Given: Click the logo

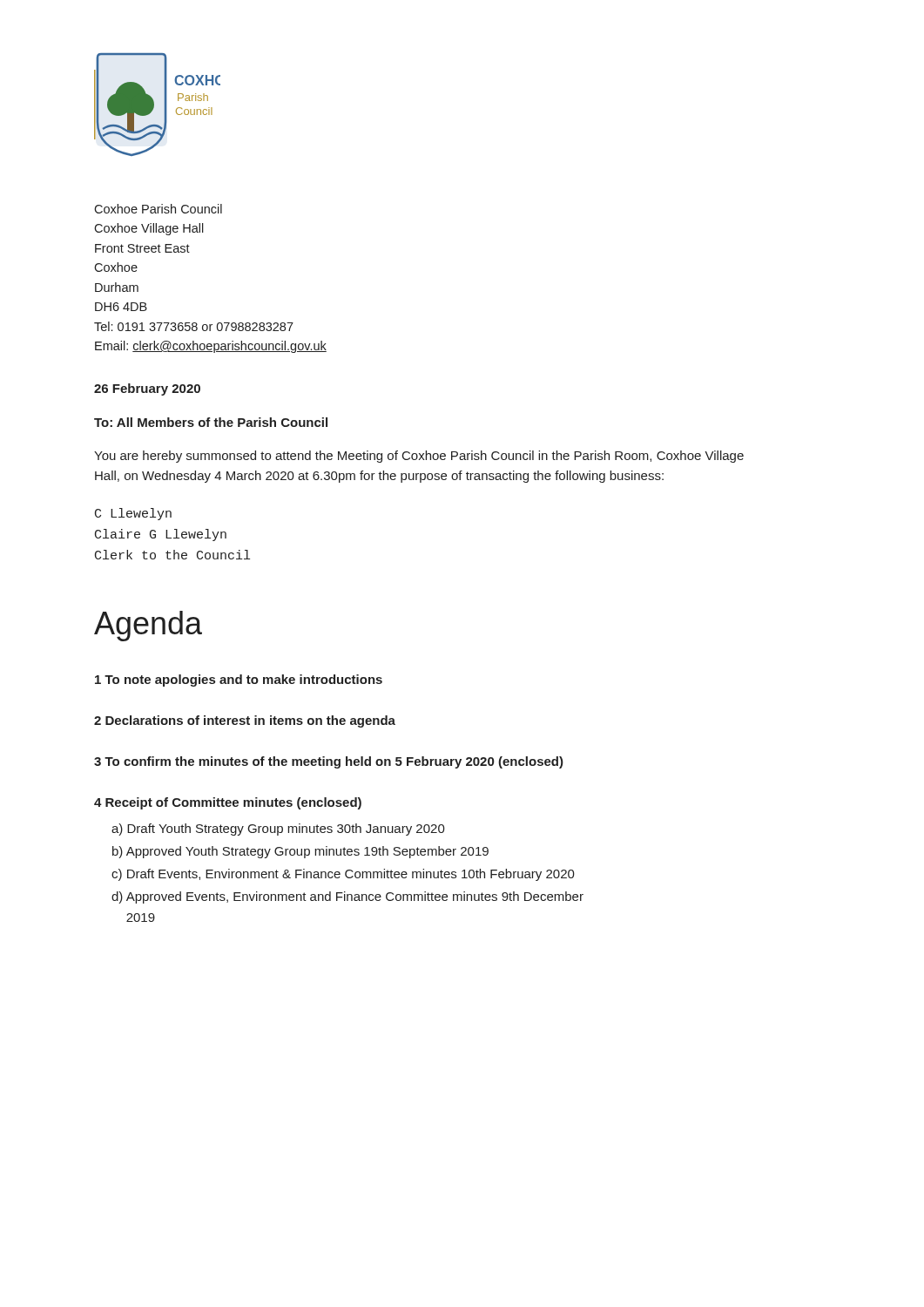Looking at the screenshot, I should pos(434,110).
